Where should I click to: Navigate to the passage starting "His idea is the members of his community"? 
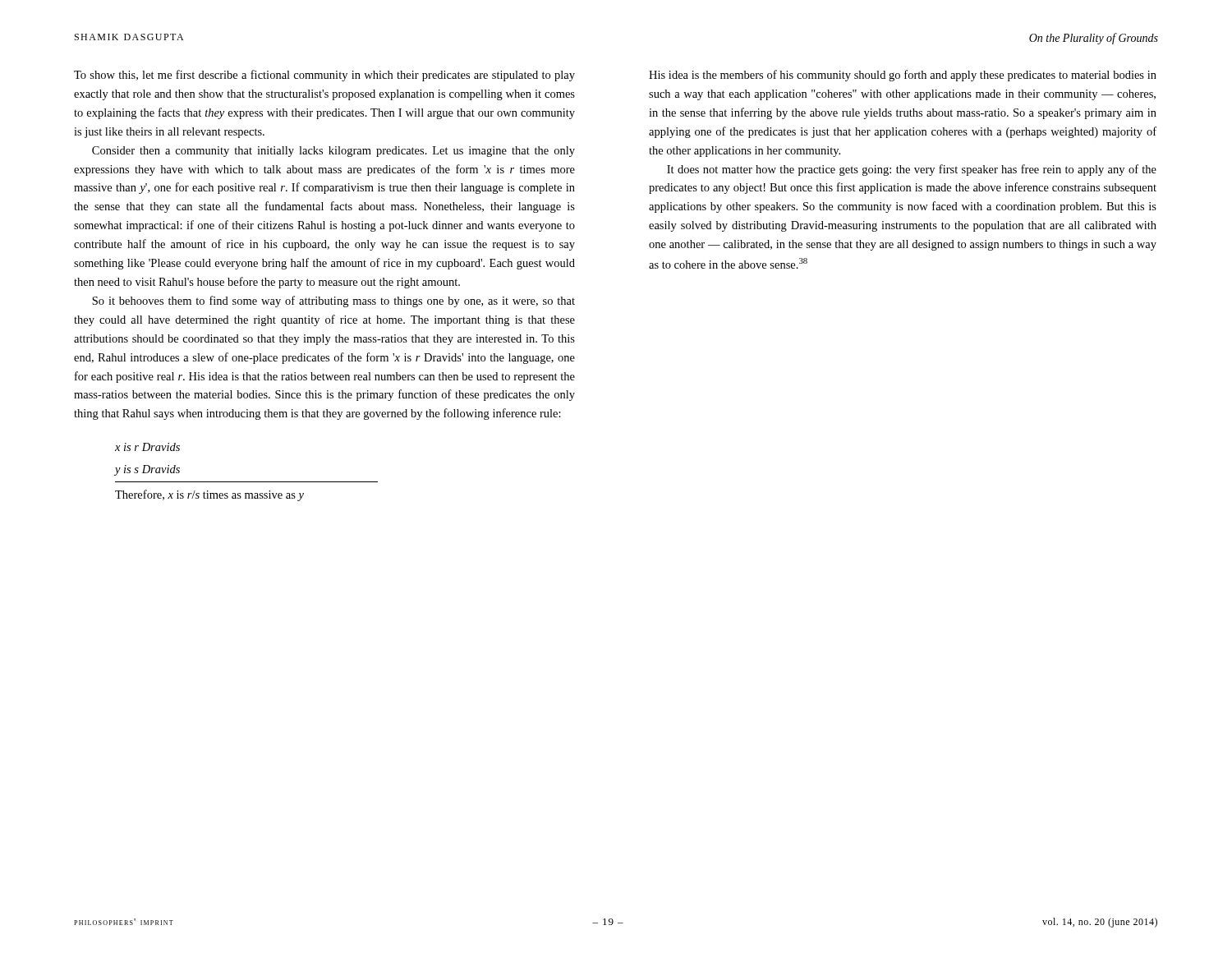(903, 170)
